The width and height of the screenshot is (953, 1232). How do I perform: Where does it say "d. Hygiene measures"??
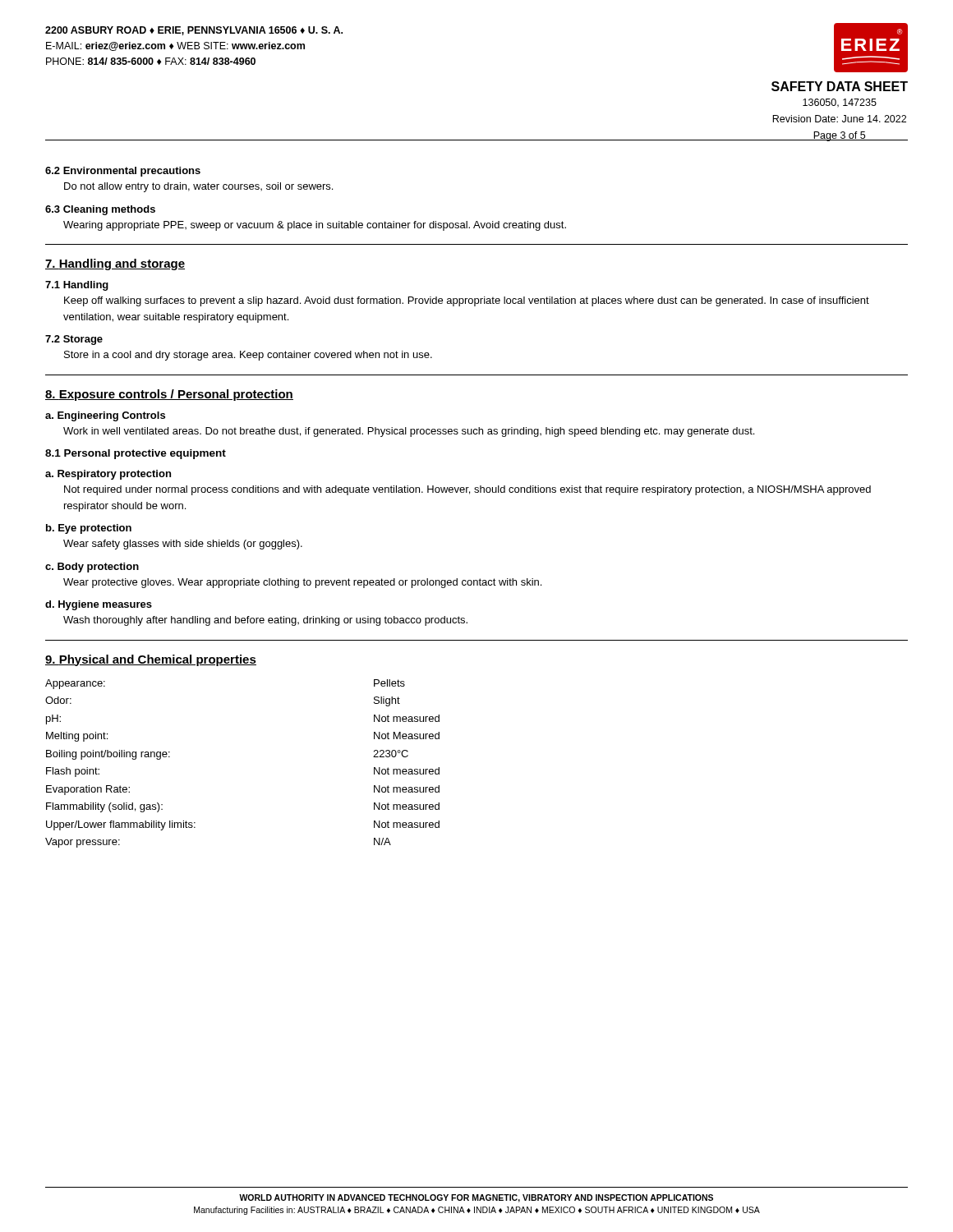[99, 604]
